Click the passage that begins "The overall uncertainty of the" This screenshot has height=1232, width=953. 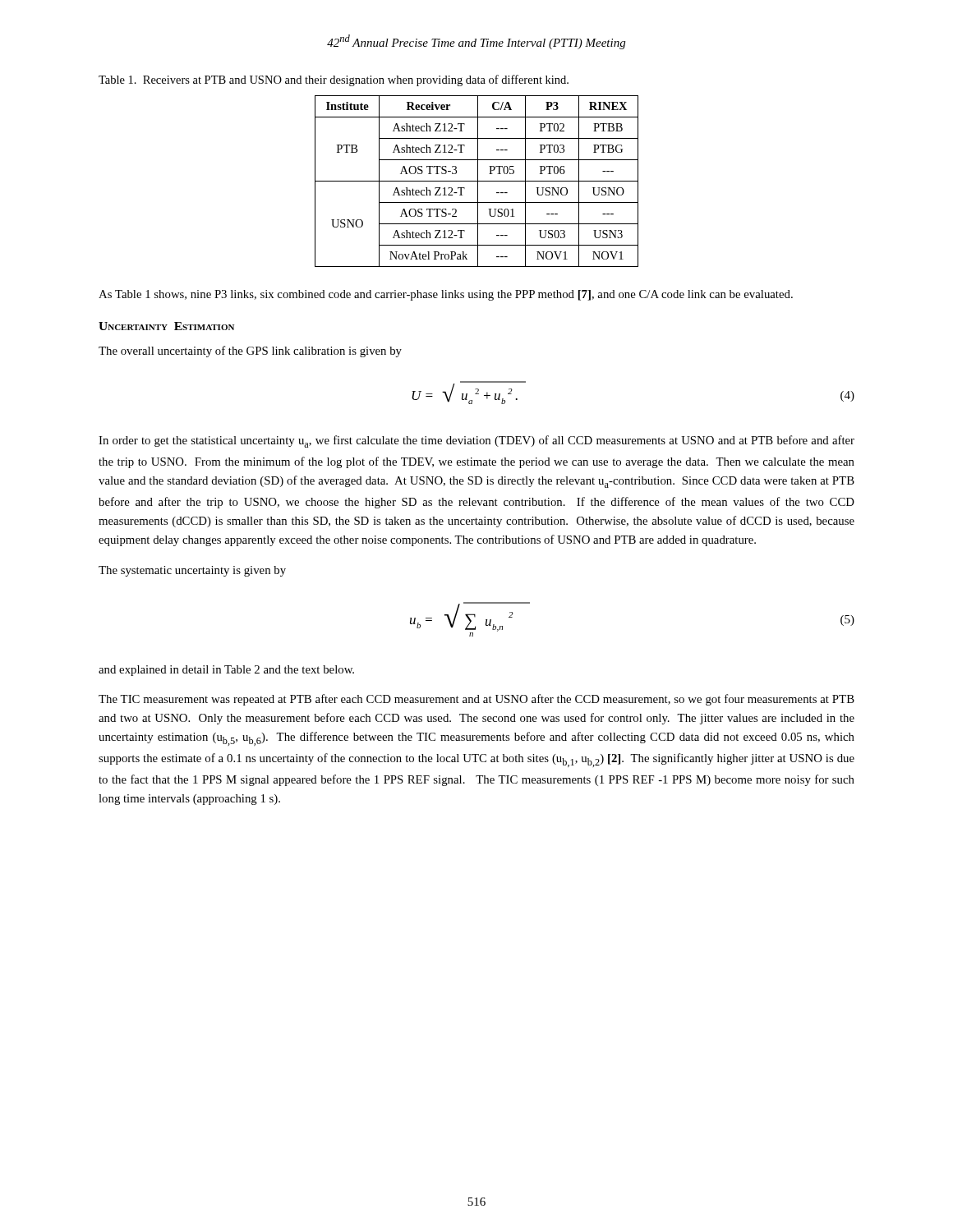pos(250,351)
